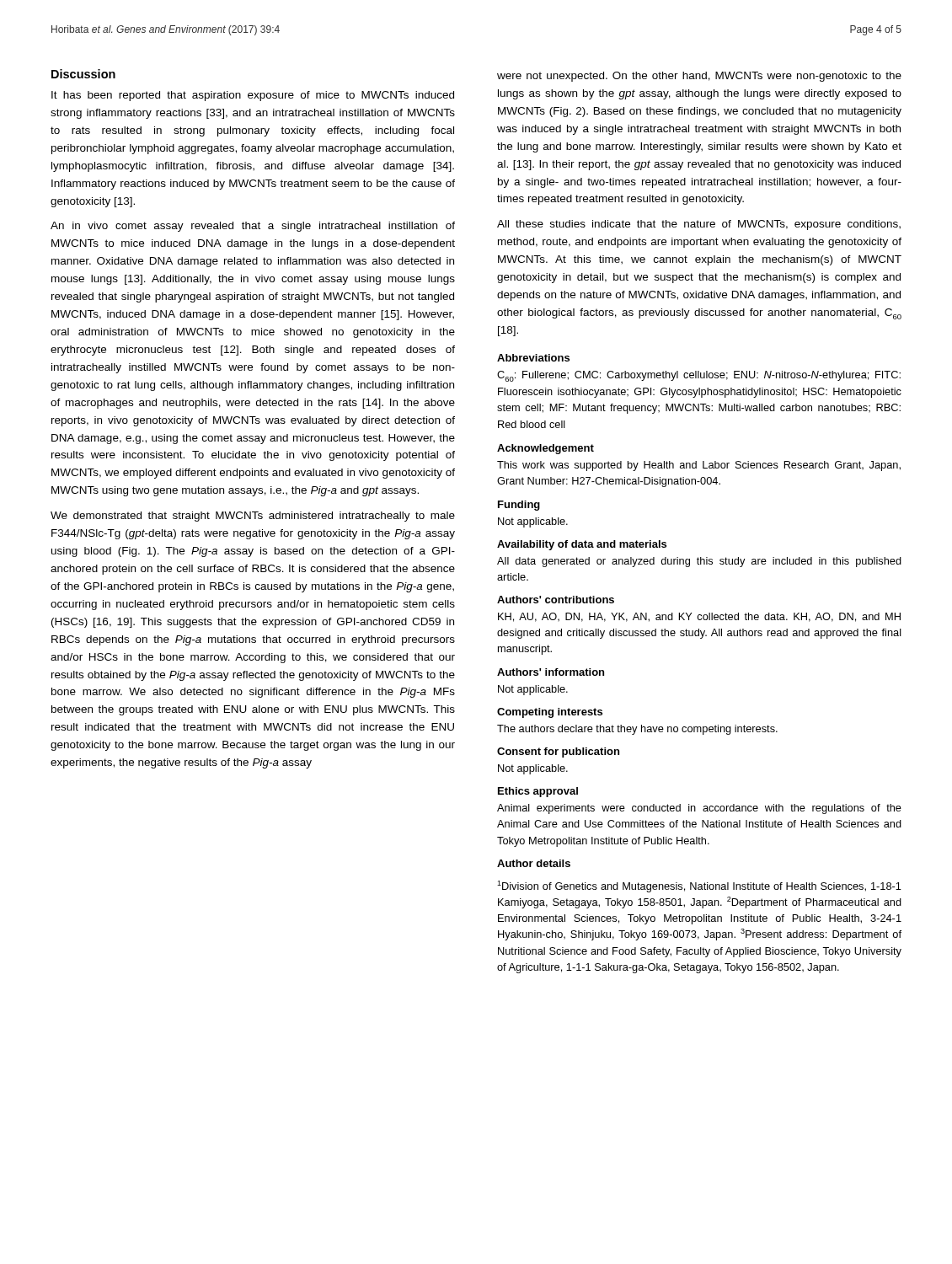Find the section header containing "Competing interests"

(x=550, y=712)
